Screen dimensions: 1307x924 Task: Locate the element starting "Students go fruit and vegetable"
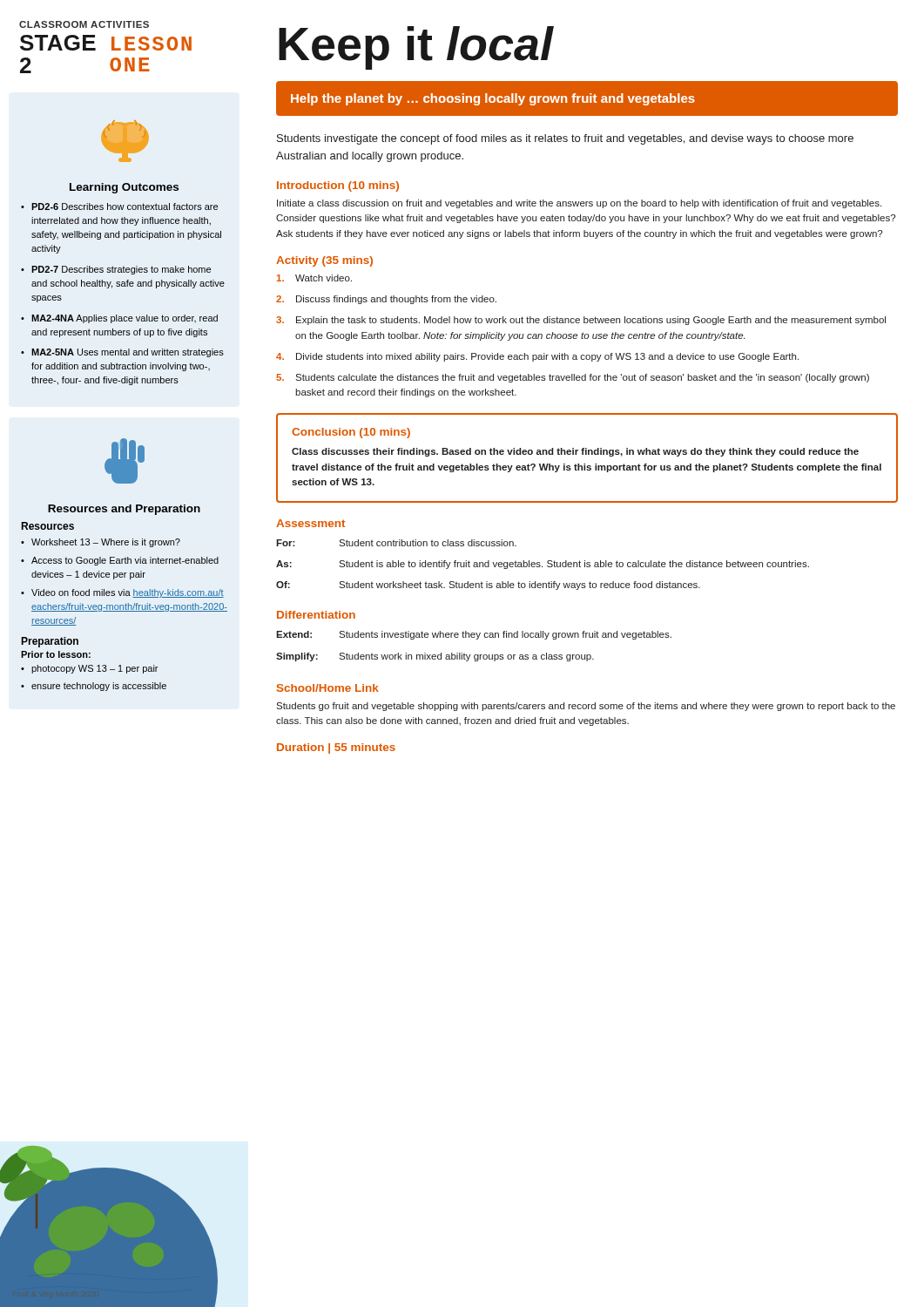click(x=586, y=713)
